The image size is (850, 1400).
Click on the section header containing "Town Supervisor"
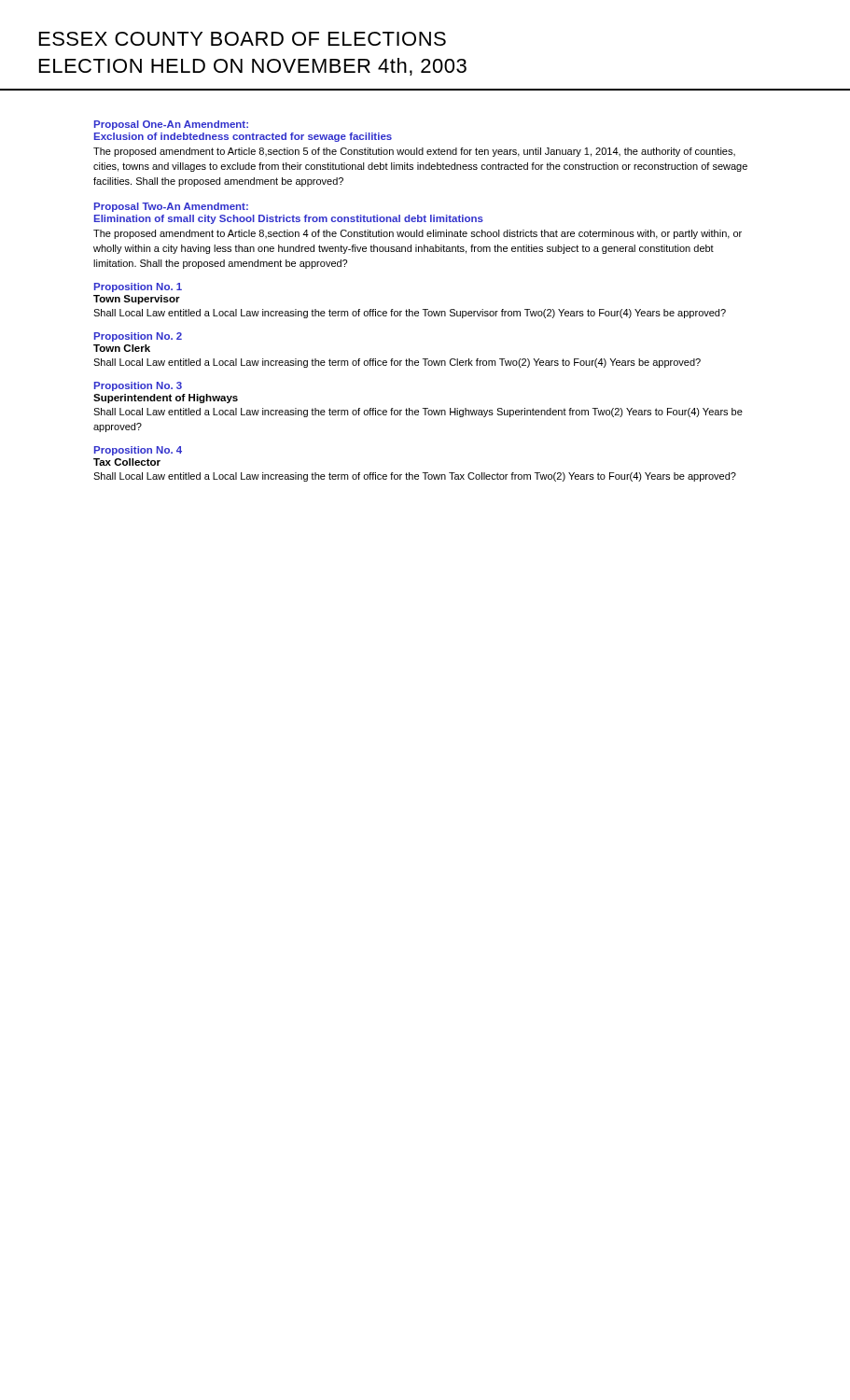click(x=136, y=298)
